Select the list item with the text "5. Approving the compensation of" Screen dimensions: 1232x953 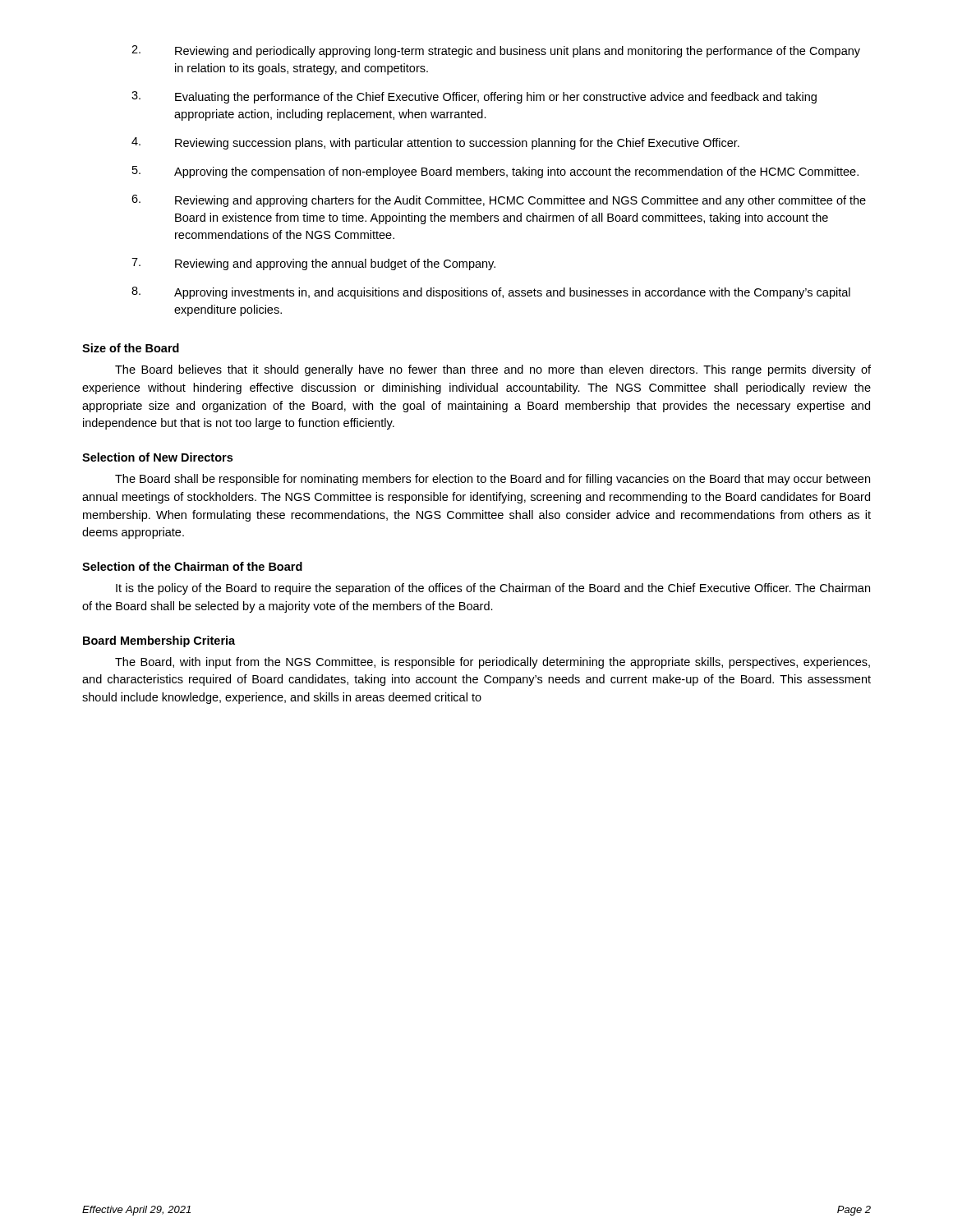coord(501,172)
